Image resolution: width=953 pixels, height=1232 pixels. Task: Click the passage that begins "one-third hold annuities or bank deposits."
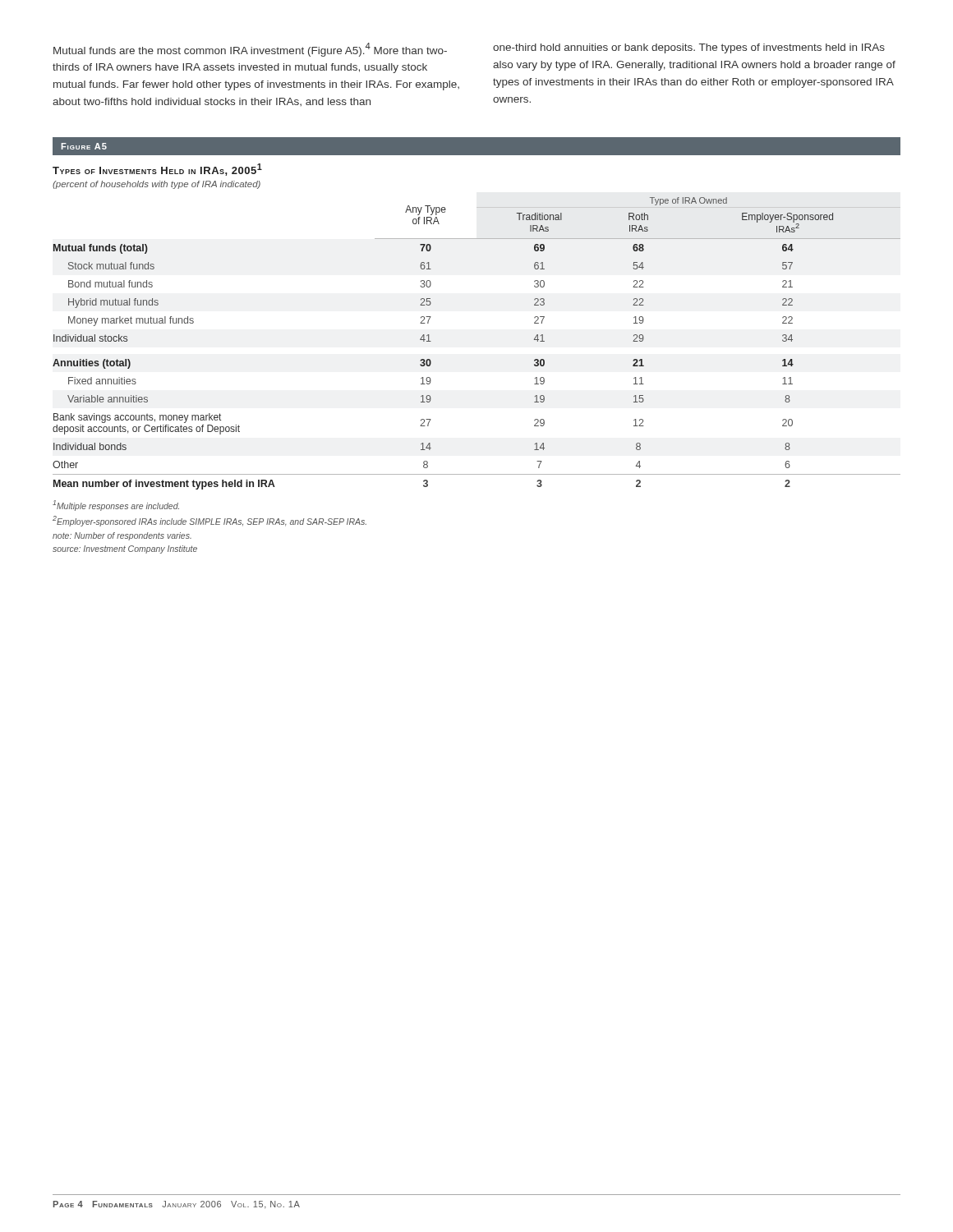694,73
